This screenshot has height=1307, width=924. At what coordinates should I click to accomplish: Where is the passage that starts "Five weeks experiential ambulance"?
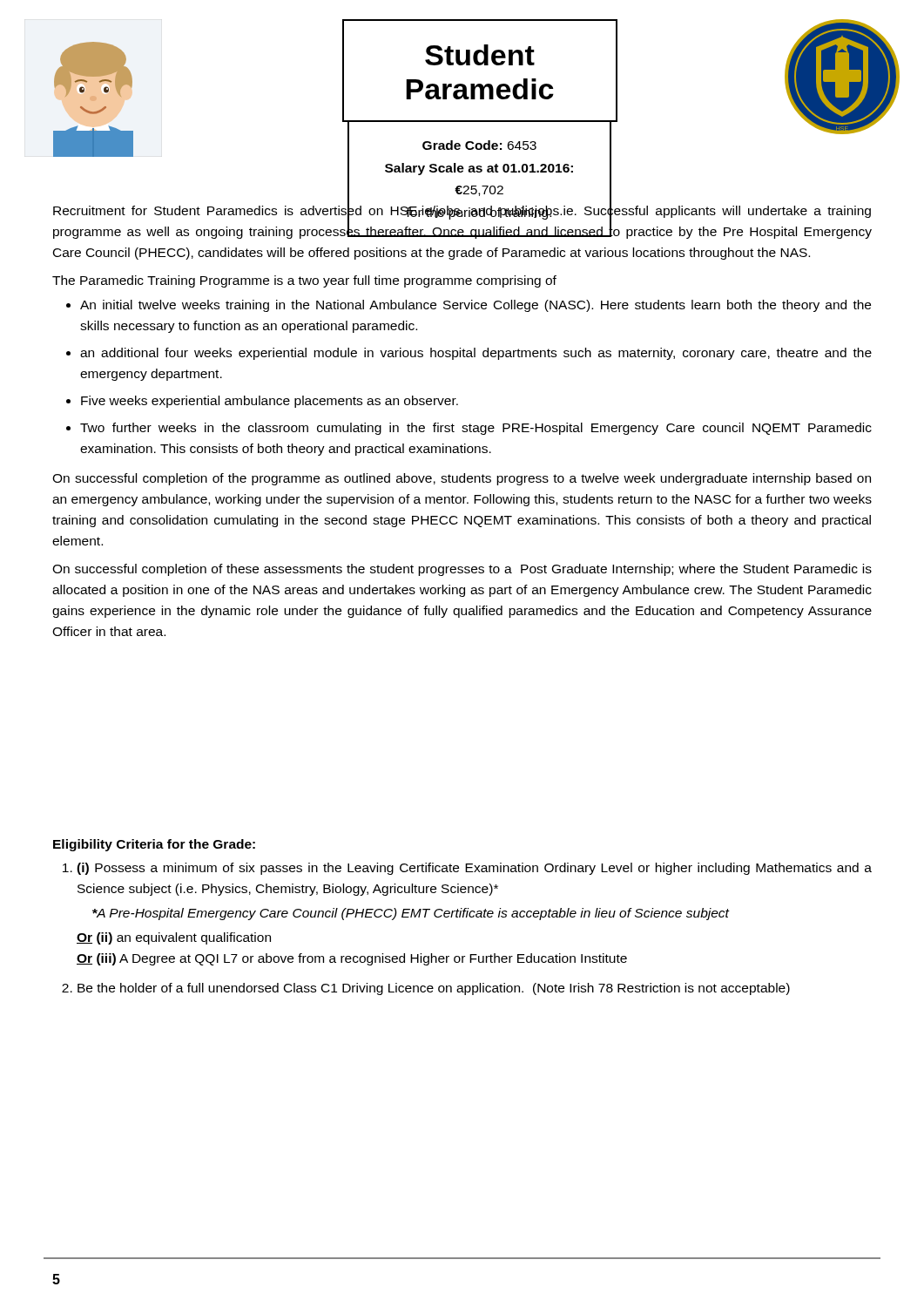click(x=270, y=401)
